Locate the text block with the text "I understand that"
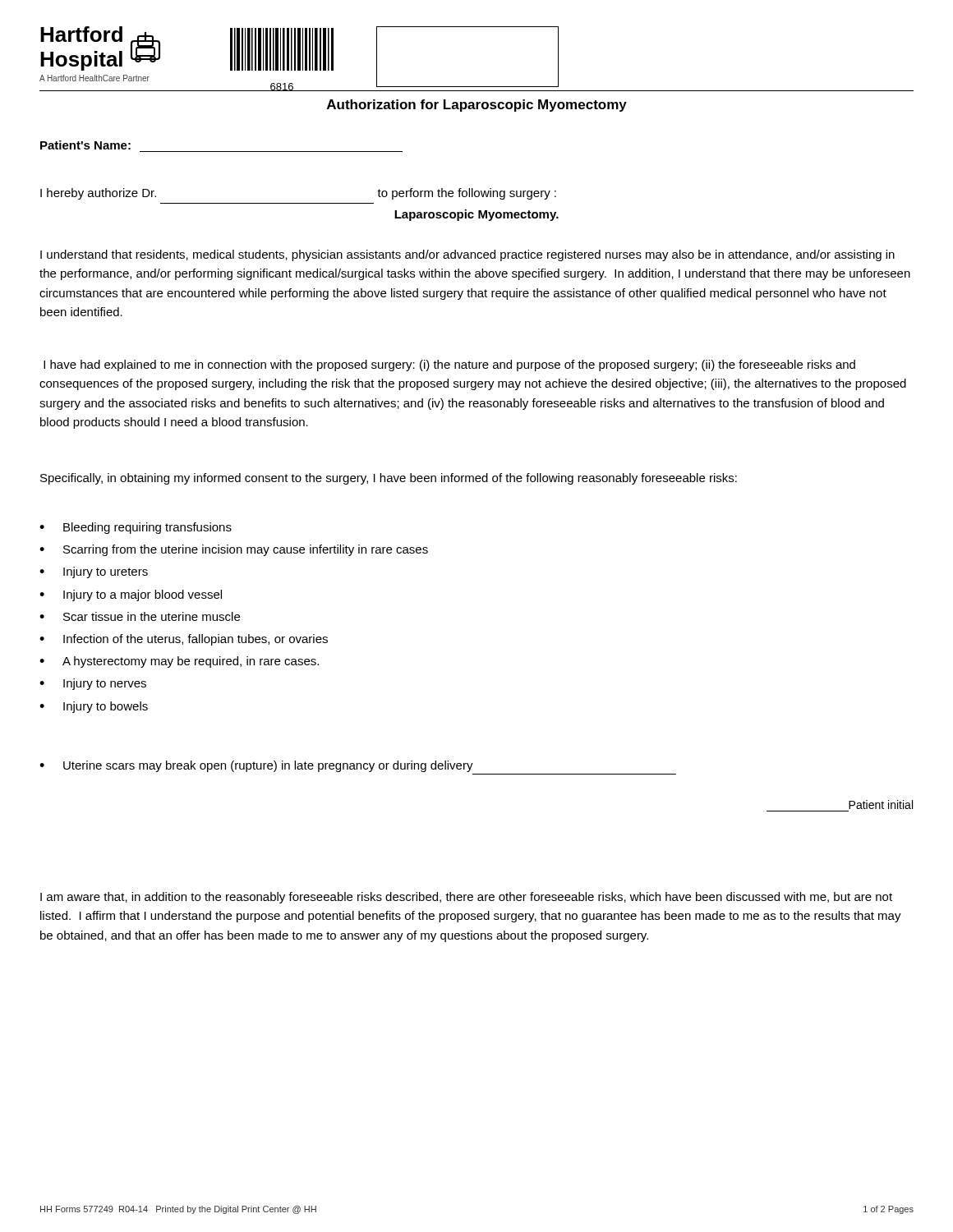 [475, 283]
